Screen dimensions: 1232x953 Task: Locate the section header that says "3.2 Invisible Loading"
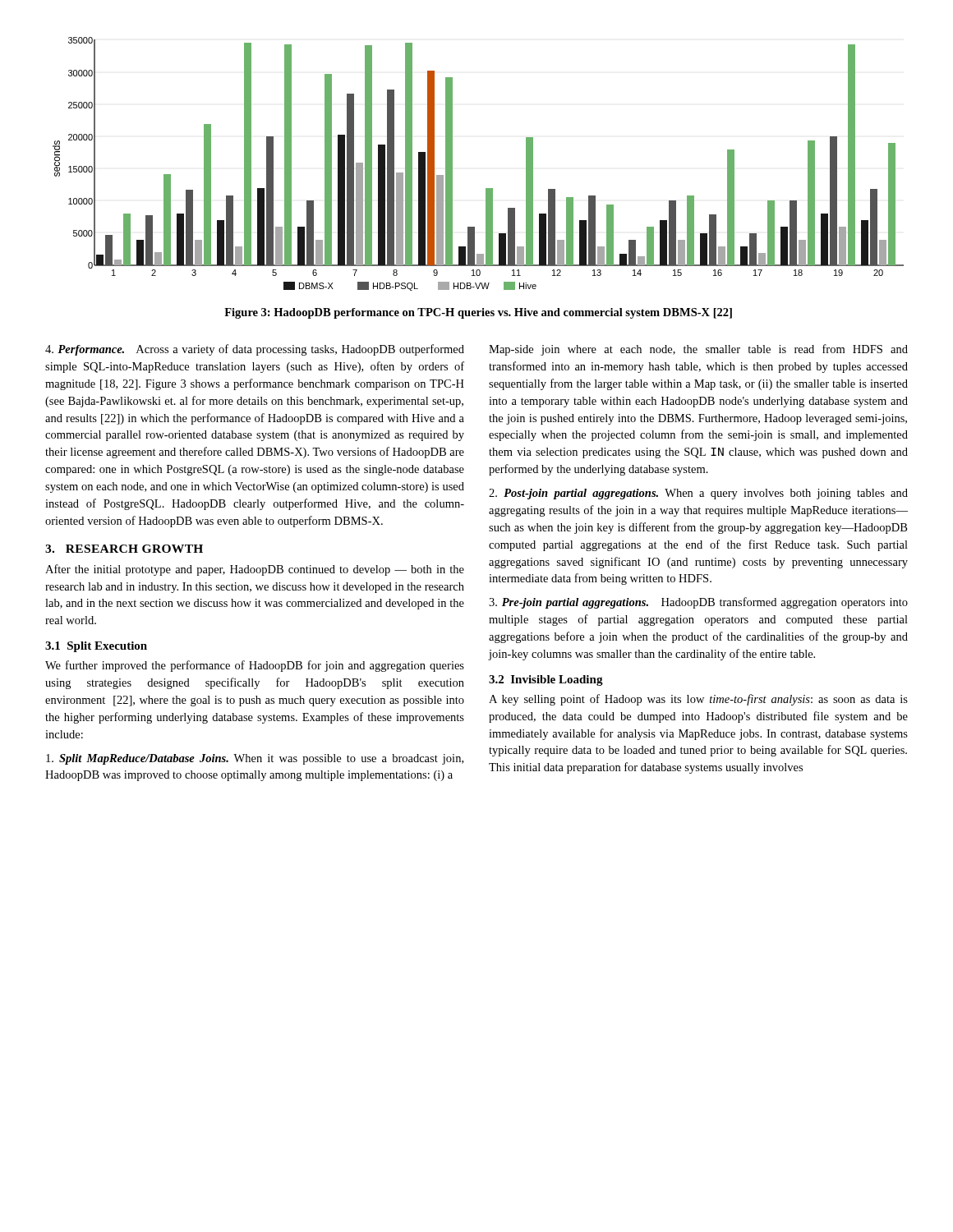546,679
